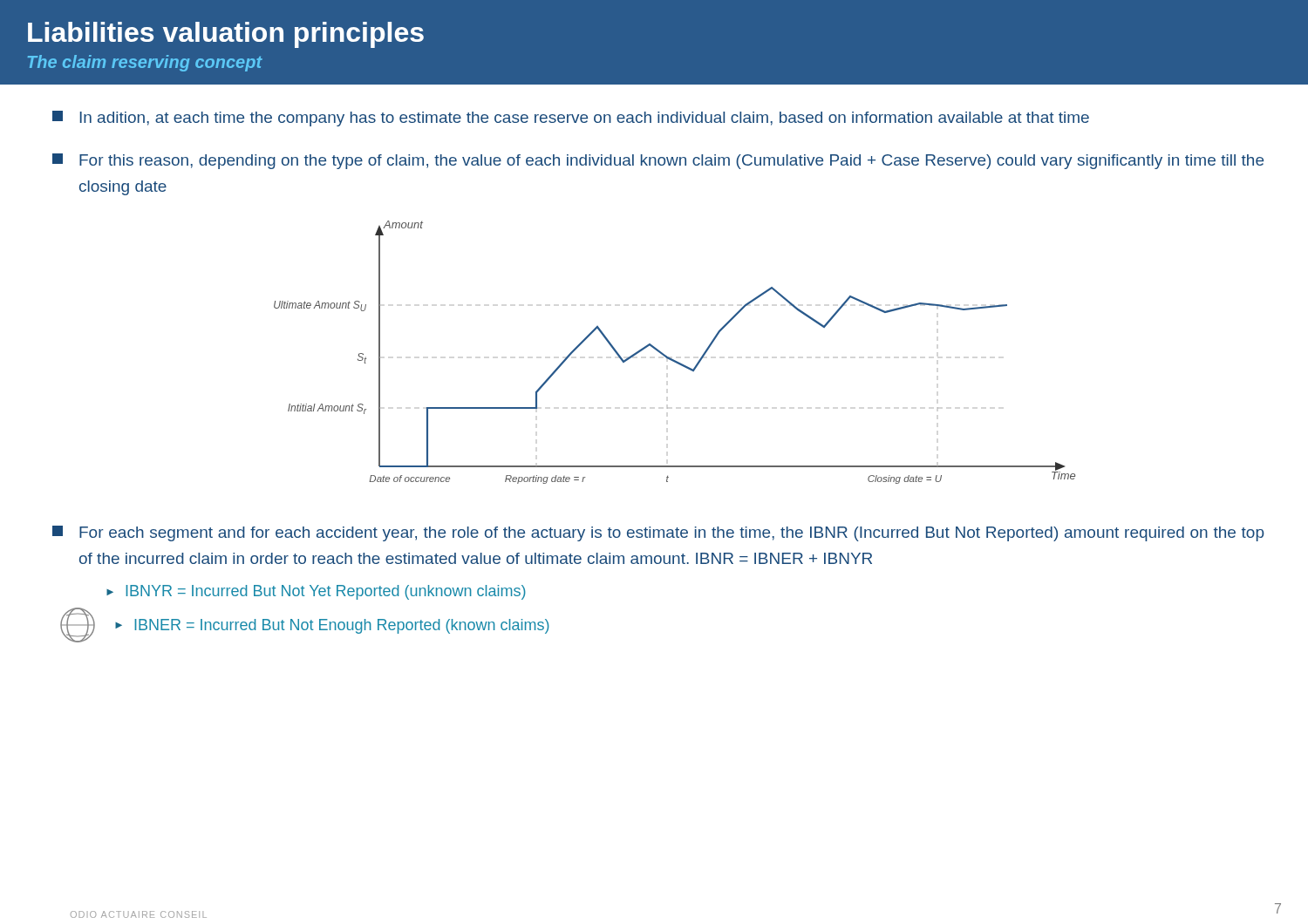Find a section header

tap(144, 62)
